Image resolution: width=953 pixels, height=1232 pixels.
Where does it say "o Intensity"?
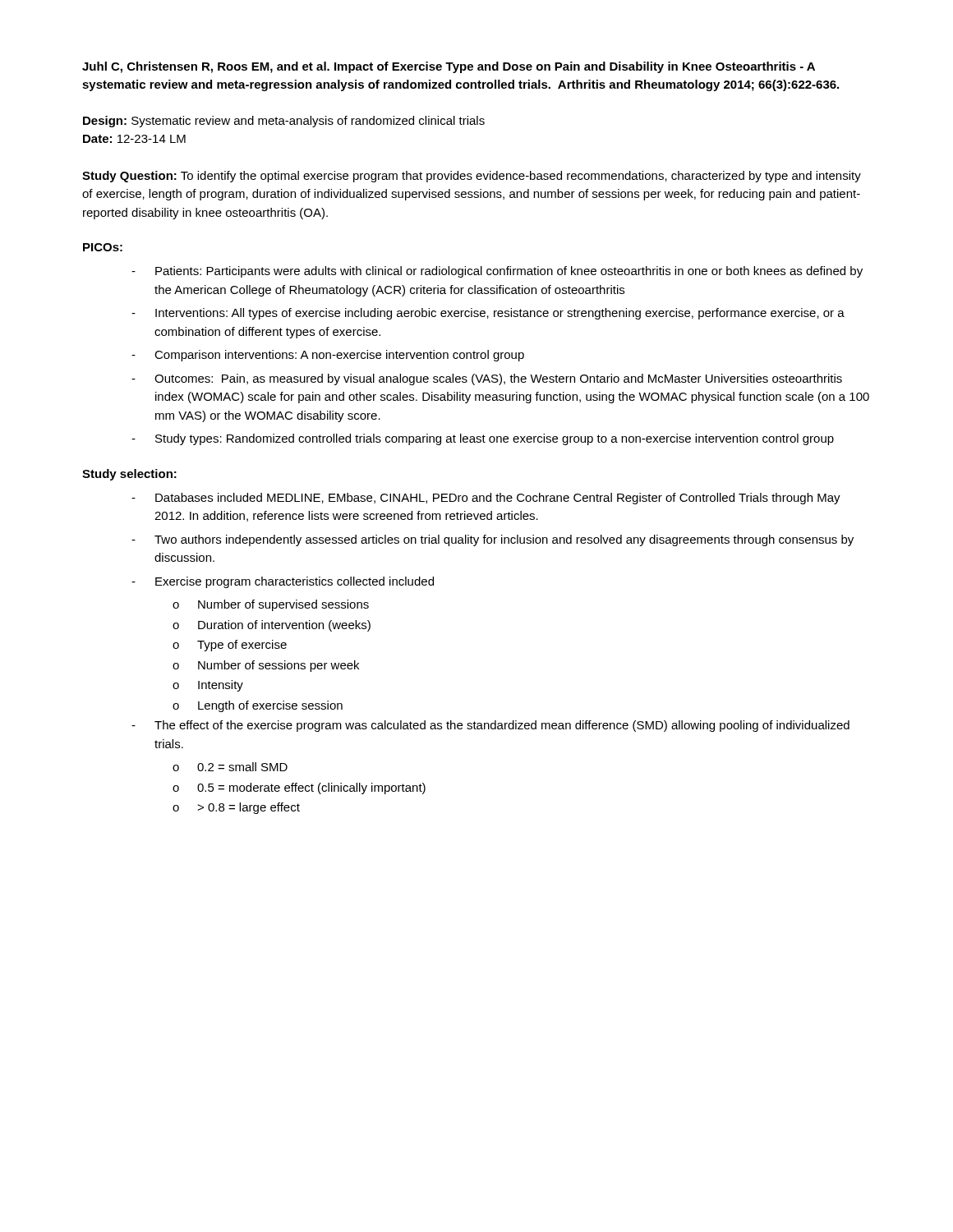[x=208, y=686]
